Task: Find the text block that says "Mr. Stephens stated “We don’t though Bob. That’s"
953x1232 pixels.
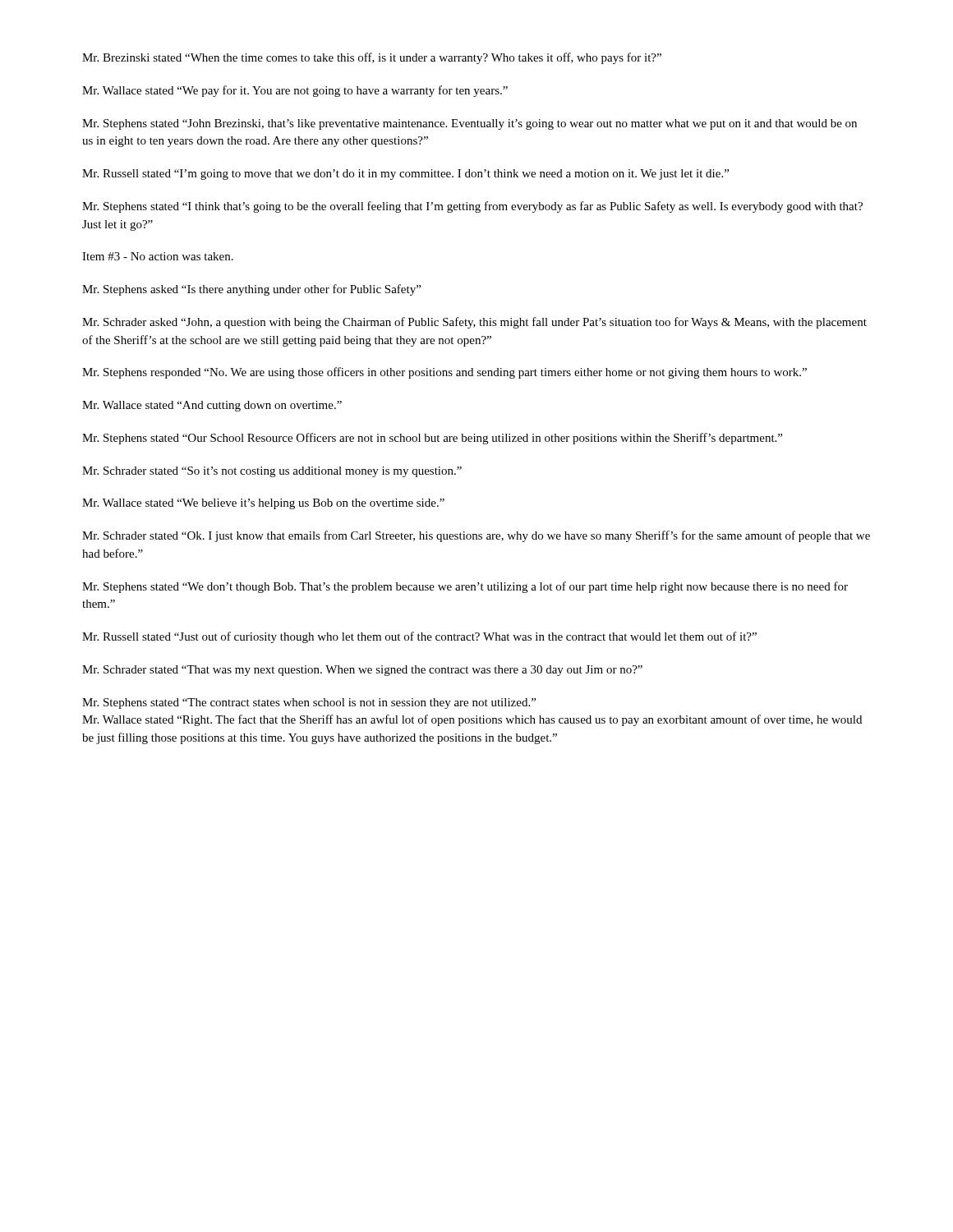Action: (x=465, y=595)
